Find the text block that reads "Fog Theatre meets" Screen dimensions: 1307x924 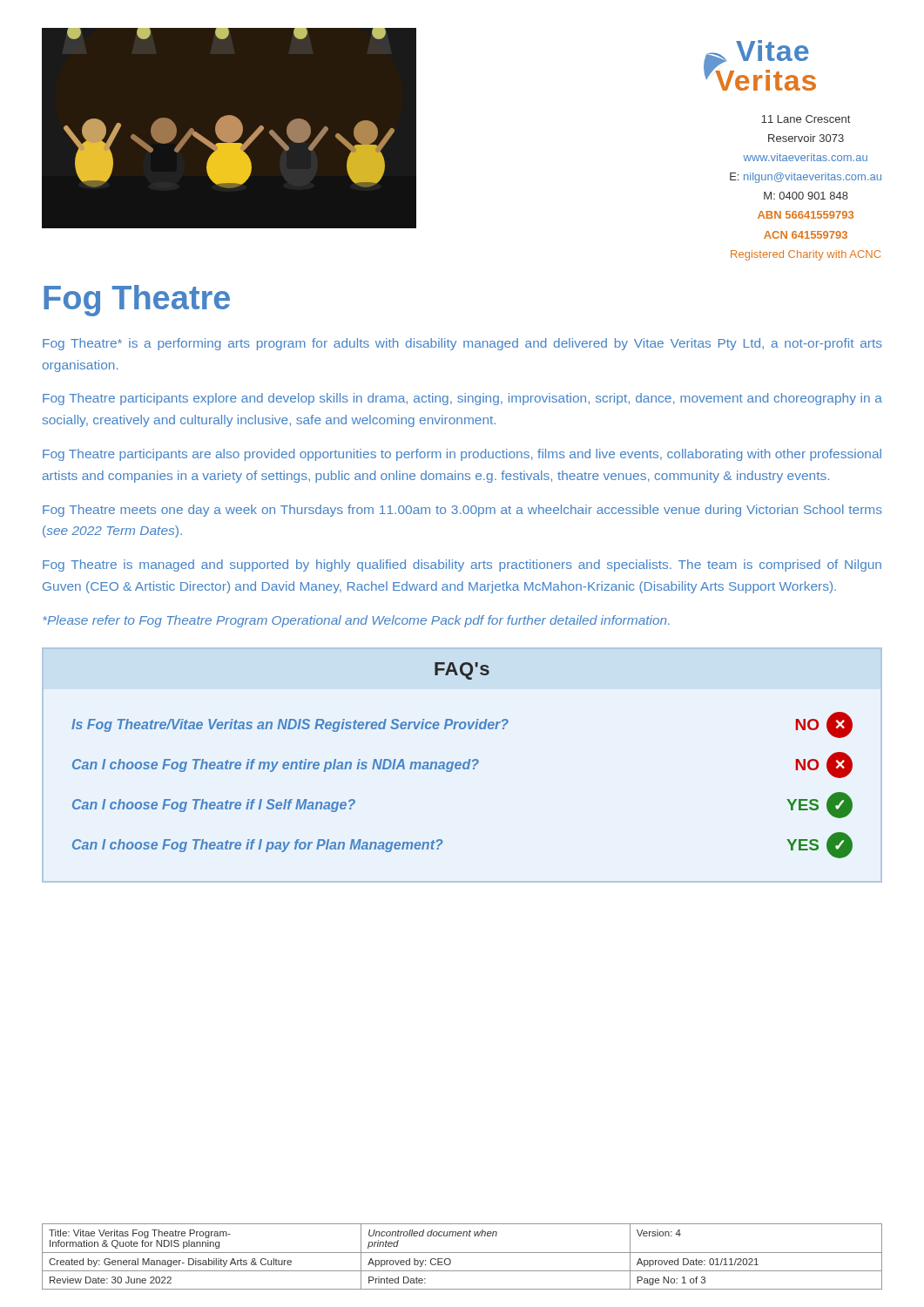coord(462,520)
